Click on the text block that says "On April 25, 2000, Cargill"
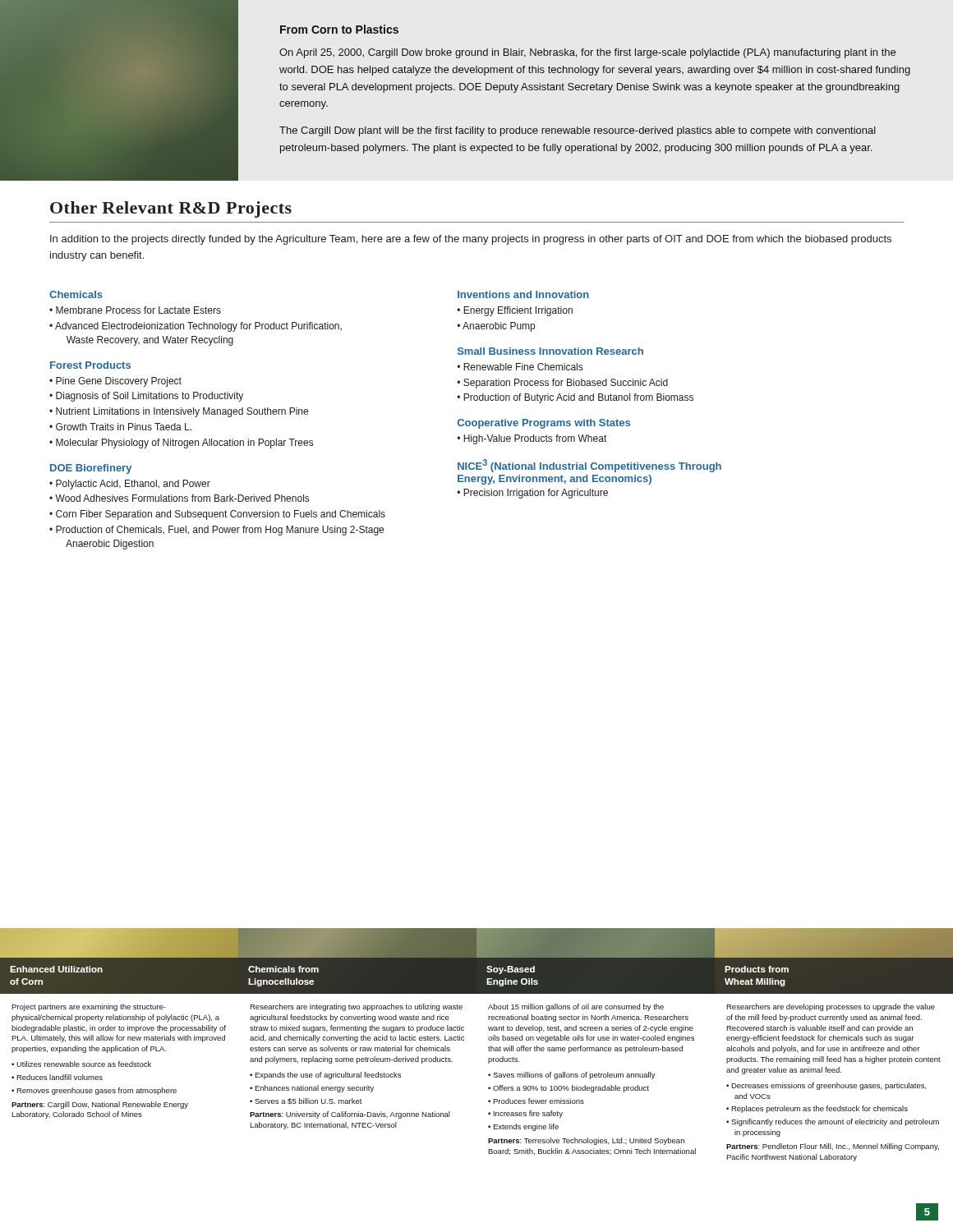953x1232 pixels. [595, 78]
